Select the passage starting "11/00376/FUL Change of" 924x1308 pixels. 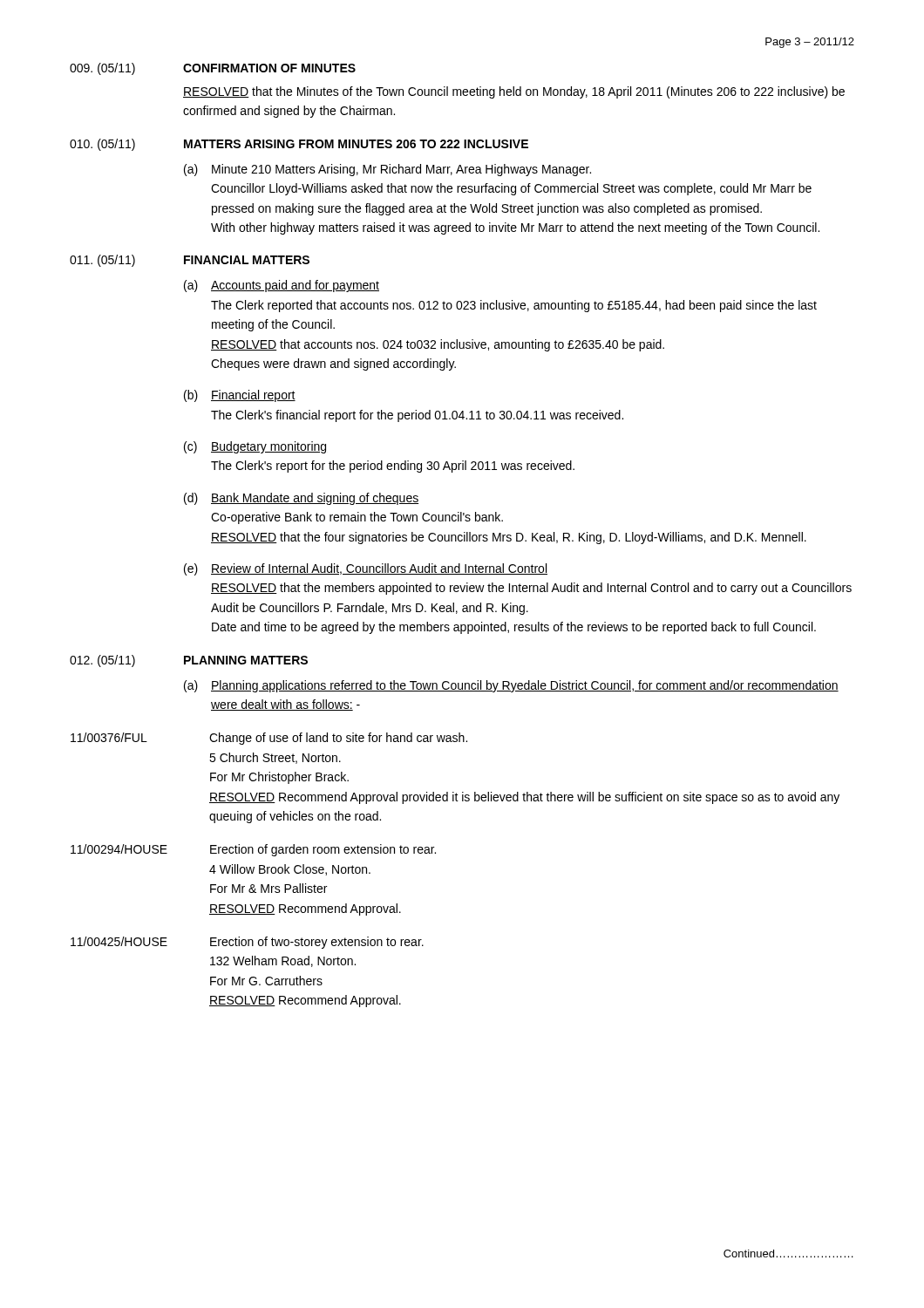point(269,739)
